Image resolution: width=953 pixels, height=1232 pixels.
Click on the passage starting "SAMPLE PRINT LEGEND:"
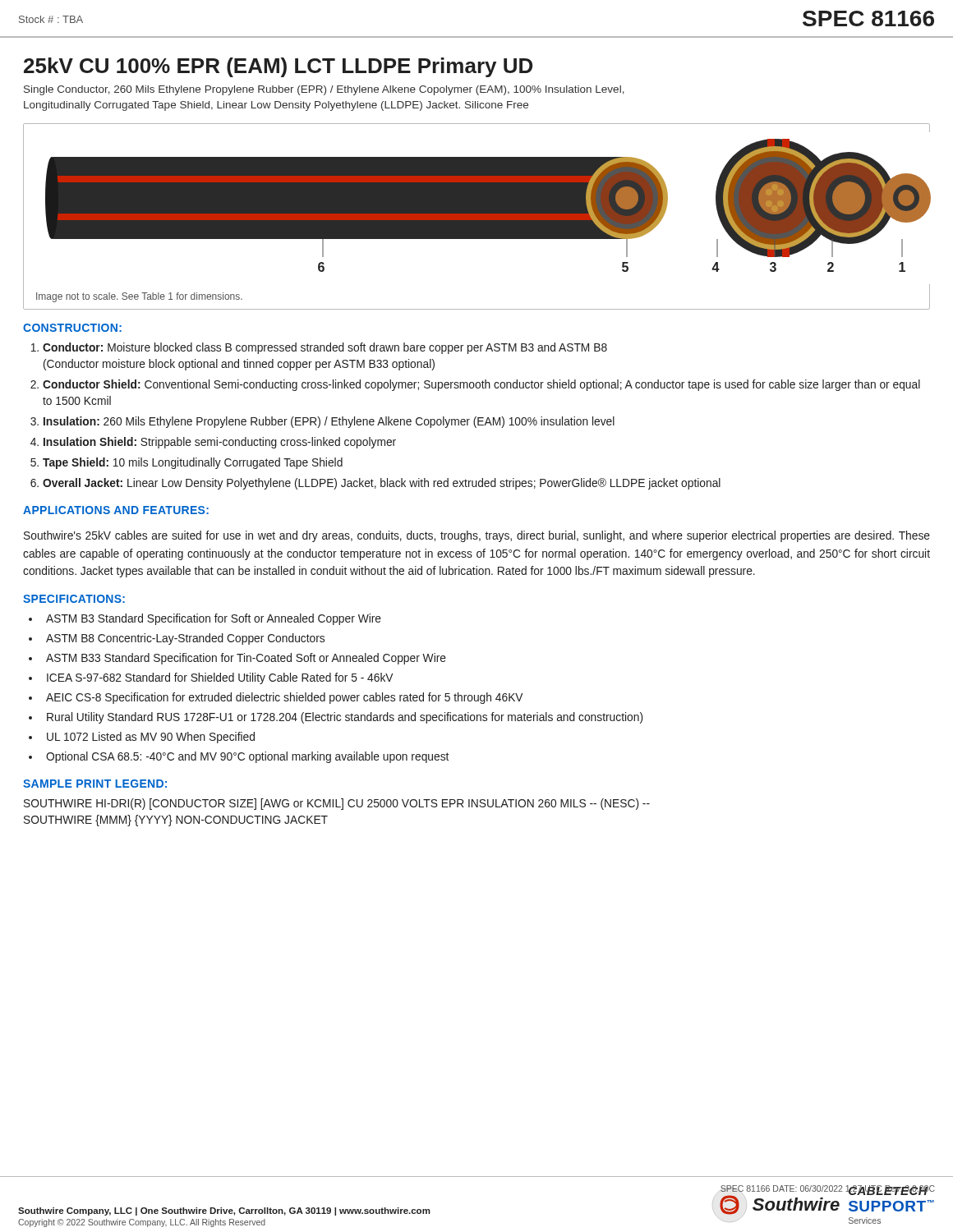(96, 783)
